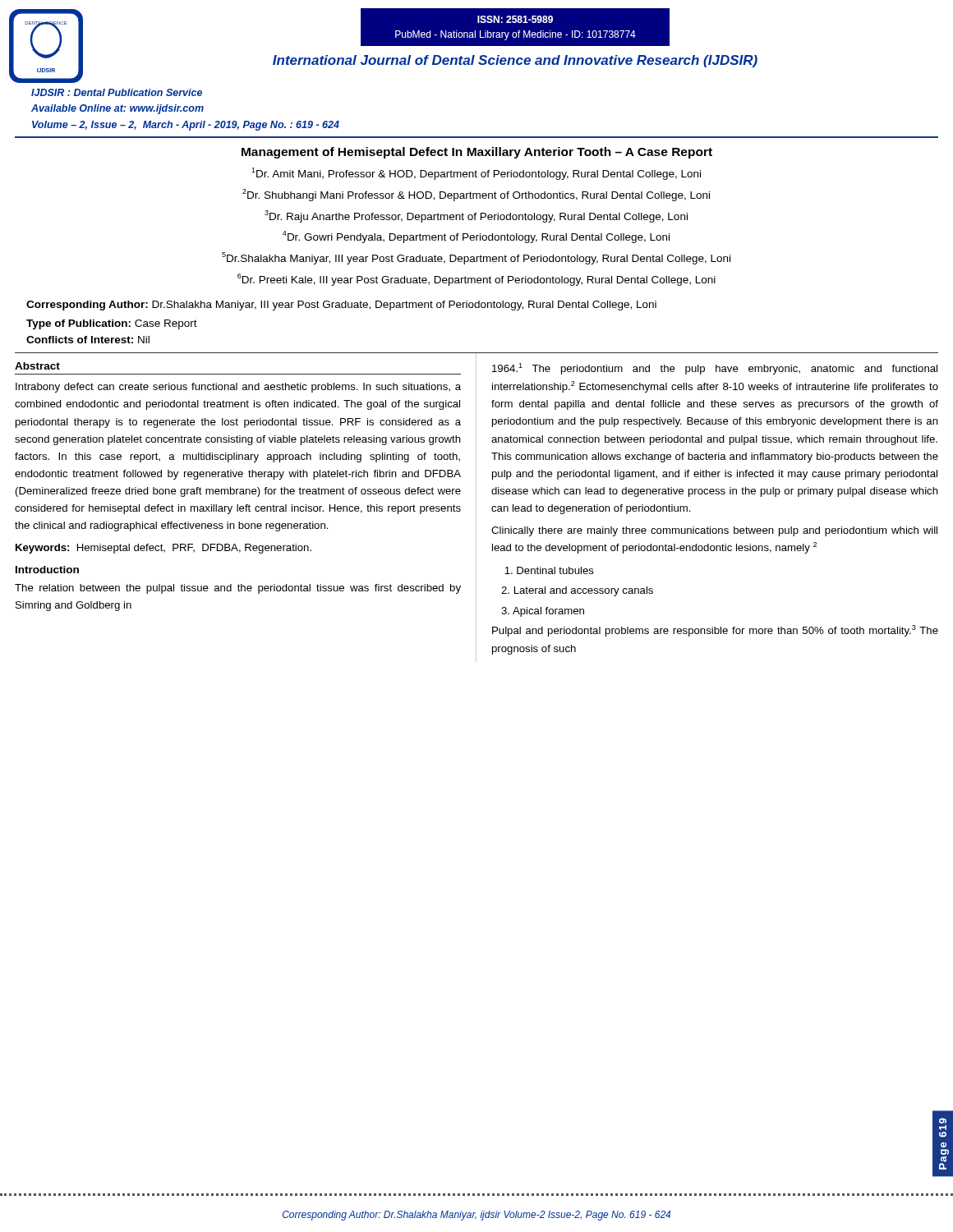Find "3. Apical foramen" on this page
The height and width of the screenshot is (1232, 953).
pos(543,610)
